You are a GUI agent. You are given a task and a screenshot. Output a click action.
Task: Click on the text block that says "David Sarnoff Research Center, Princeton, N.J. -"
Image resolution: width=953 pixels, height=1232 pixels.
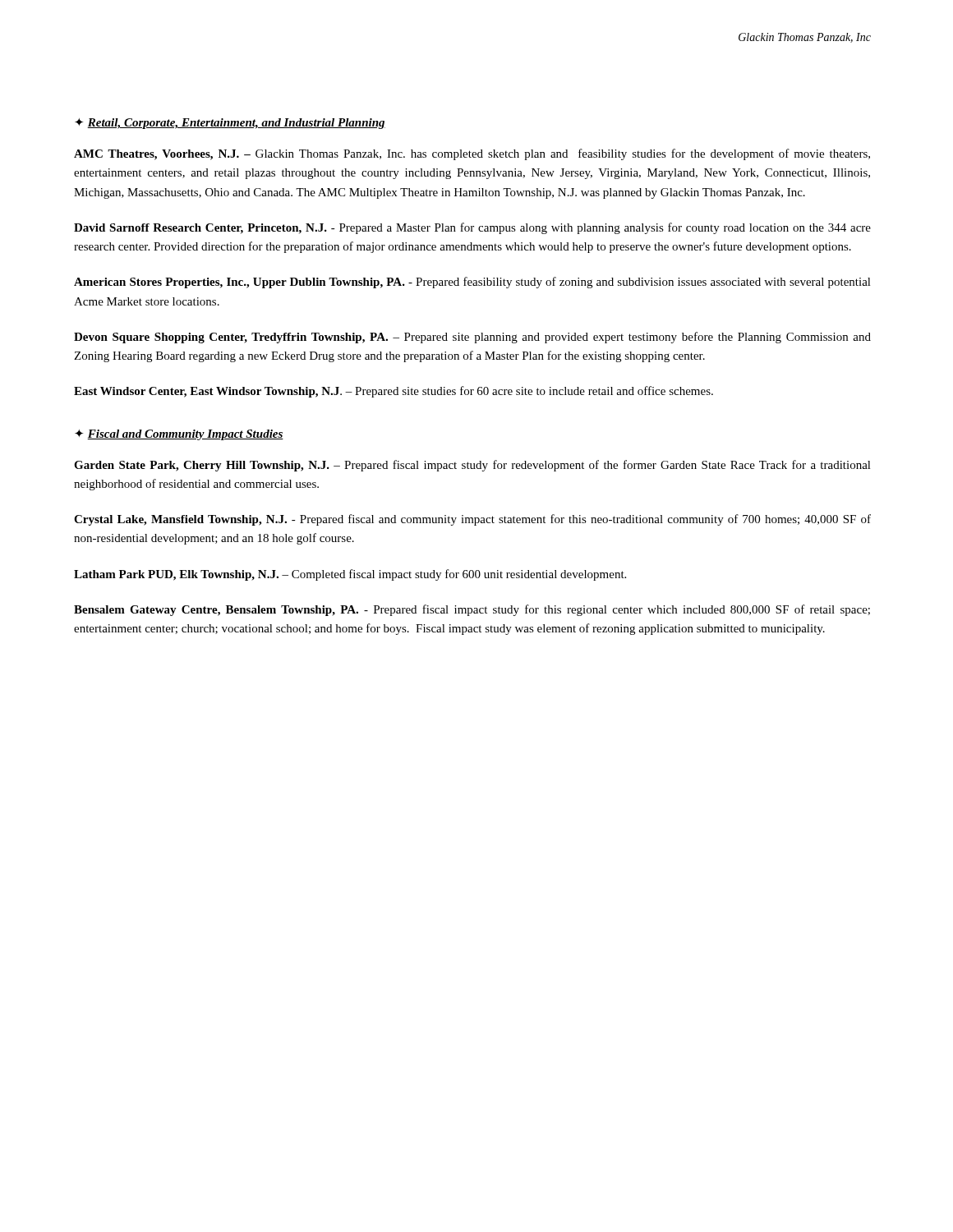(472, 237)
